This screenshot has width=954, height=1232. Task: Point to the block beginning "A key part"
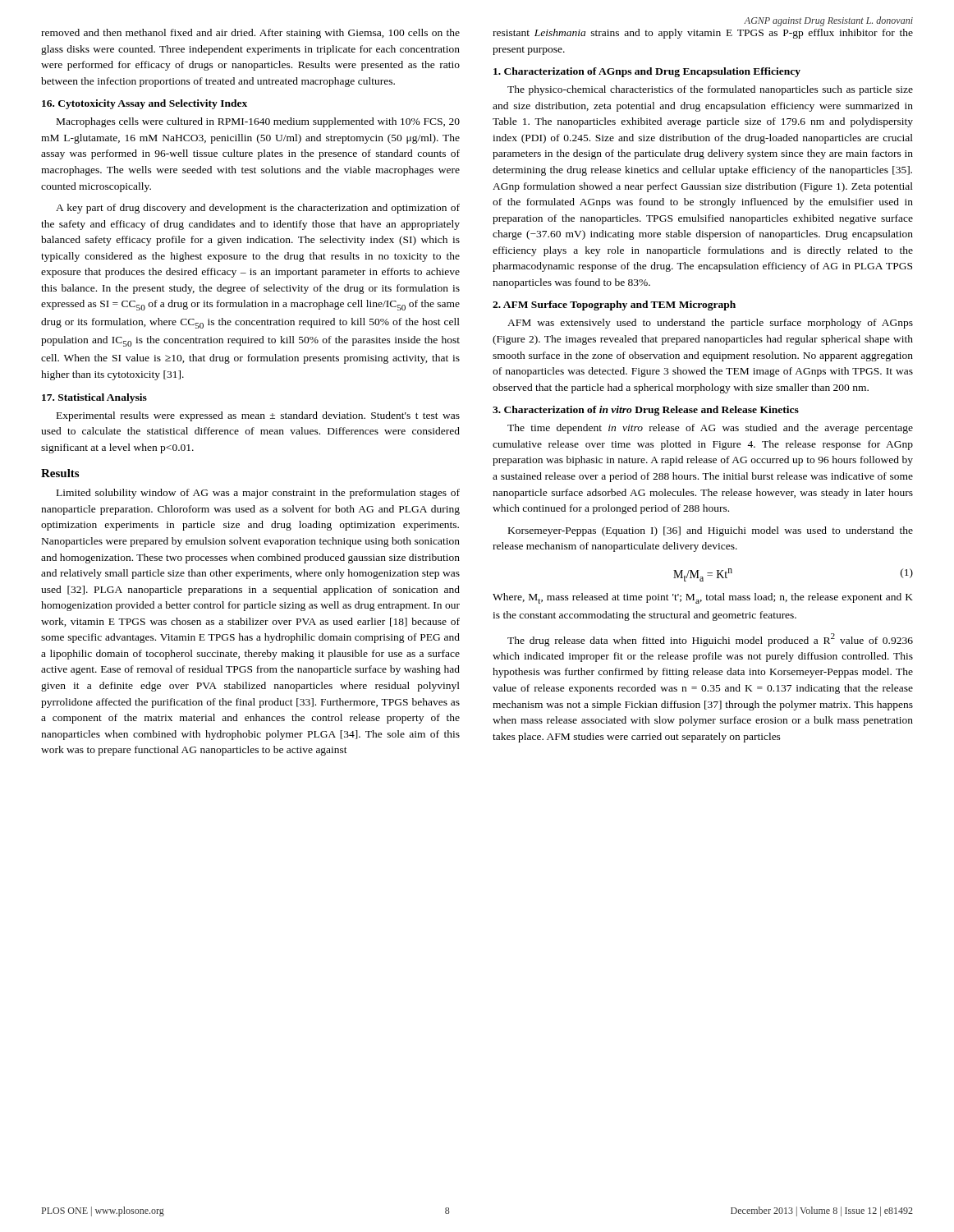[x=250, y=291]
